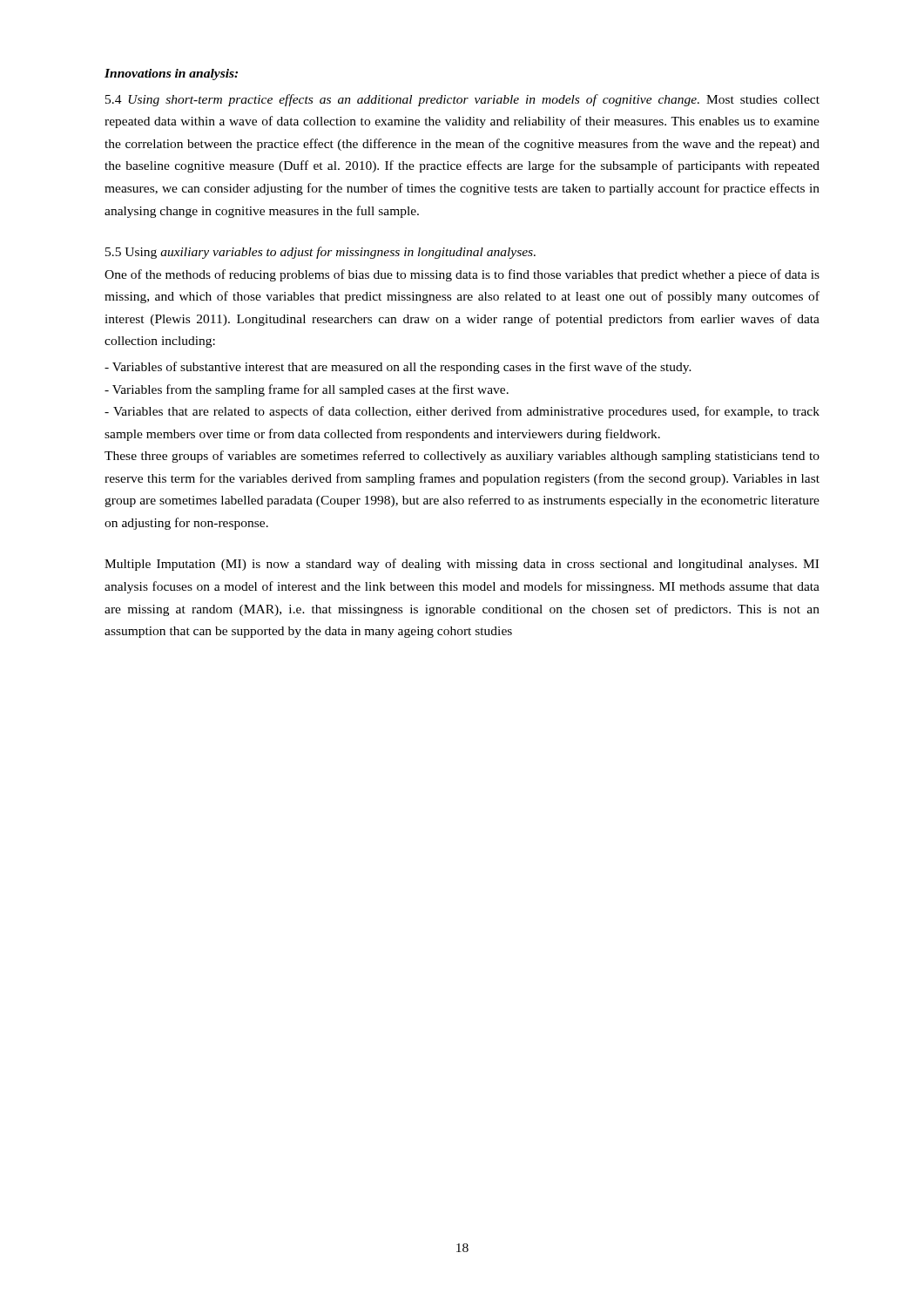Select the list item containing "Variables that are related to"

pos(462,422)
